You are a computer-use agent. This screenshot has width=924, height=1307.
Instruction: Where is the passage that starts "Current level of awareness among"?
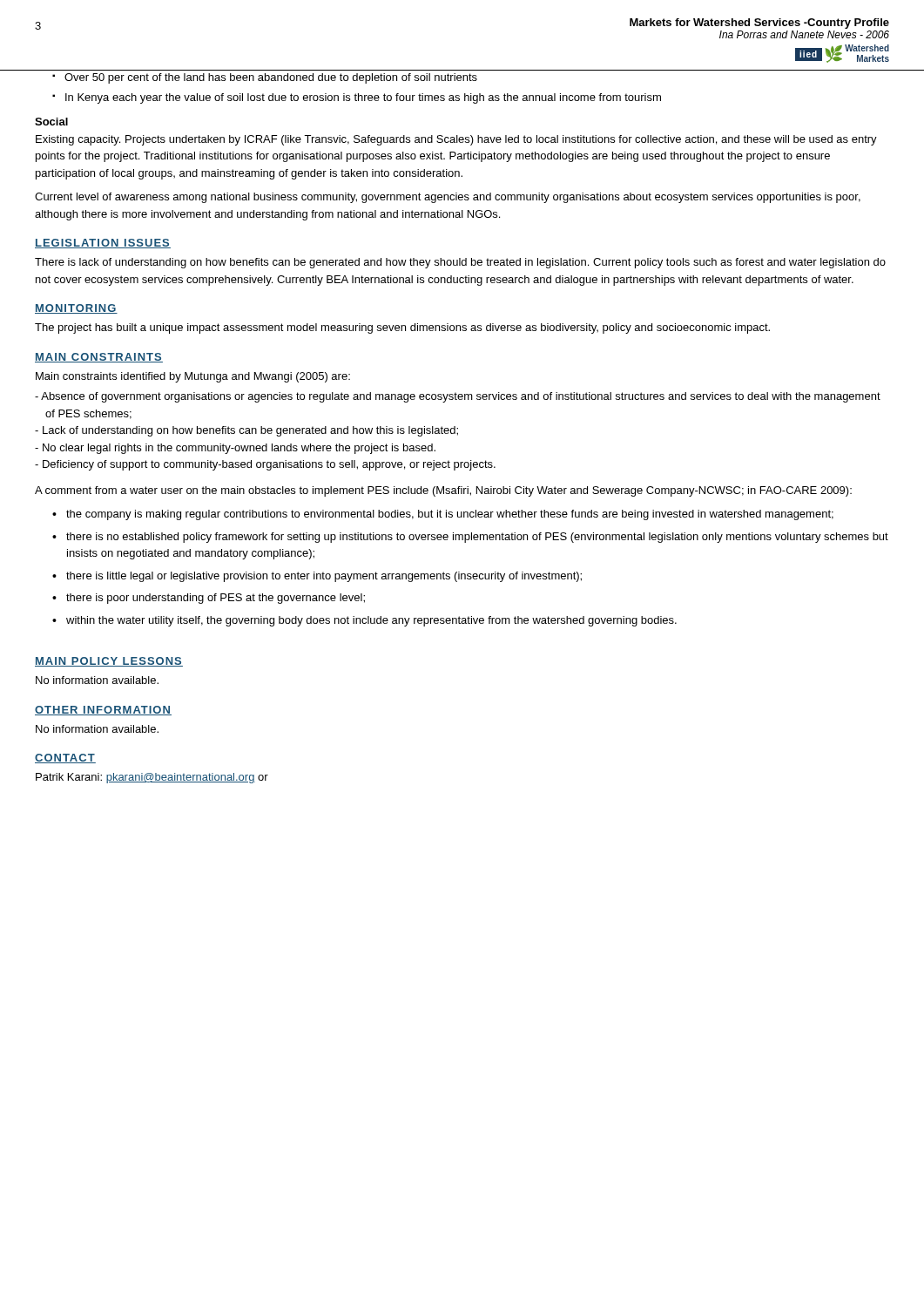448,205
